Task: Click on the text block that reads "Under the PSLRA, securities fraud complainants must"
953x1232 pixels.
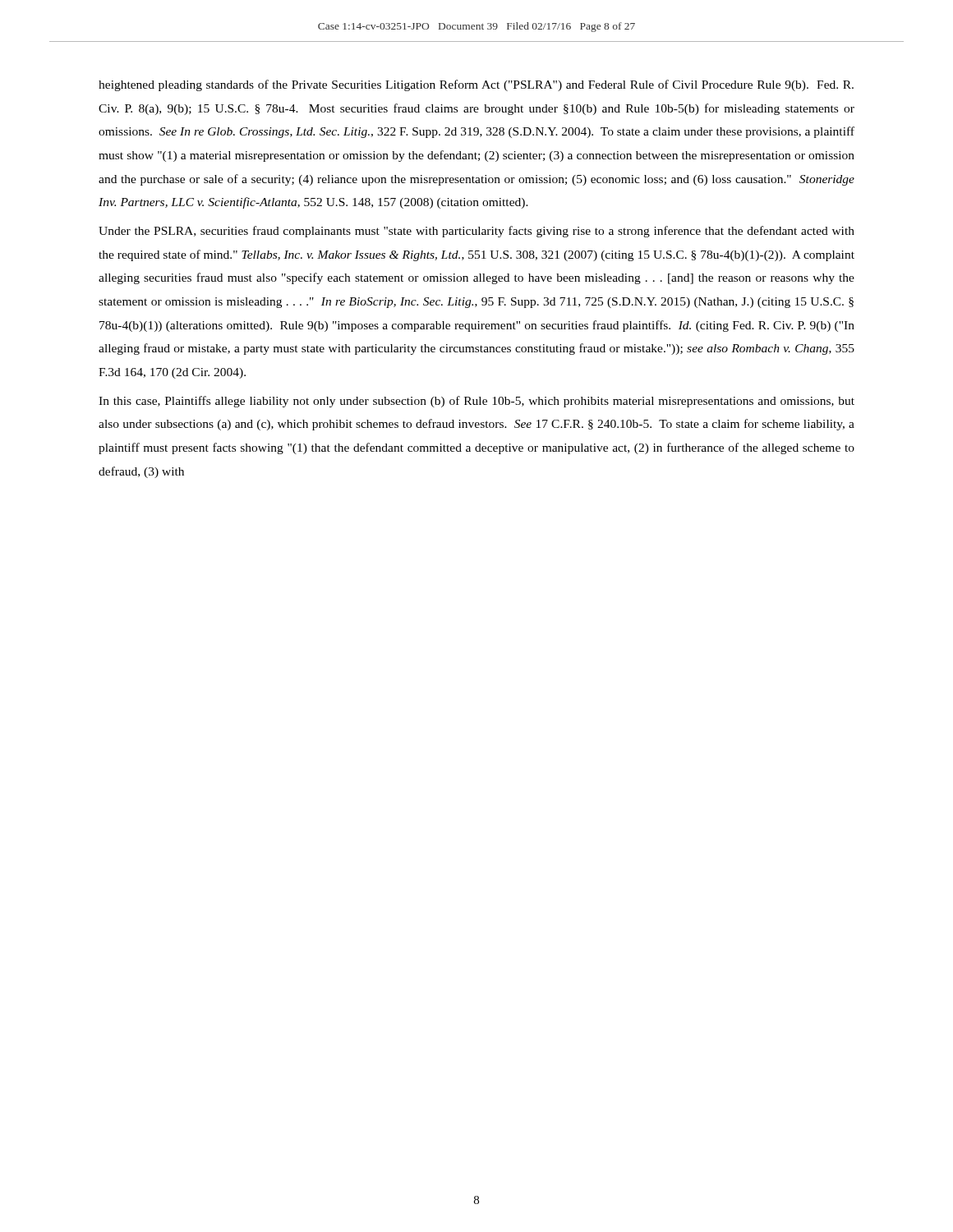Action: [x=476, y=302]
